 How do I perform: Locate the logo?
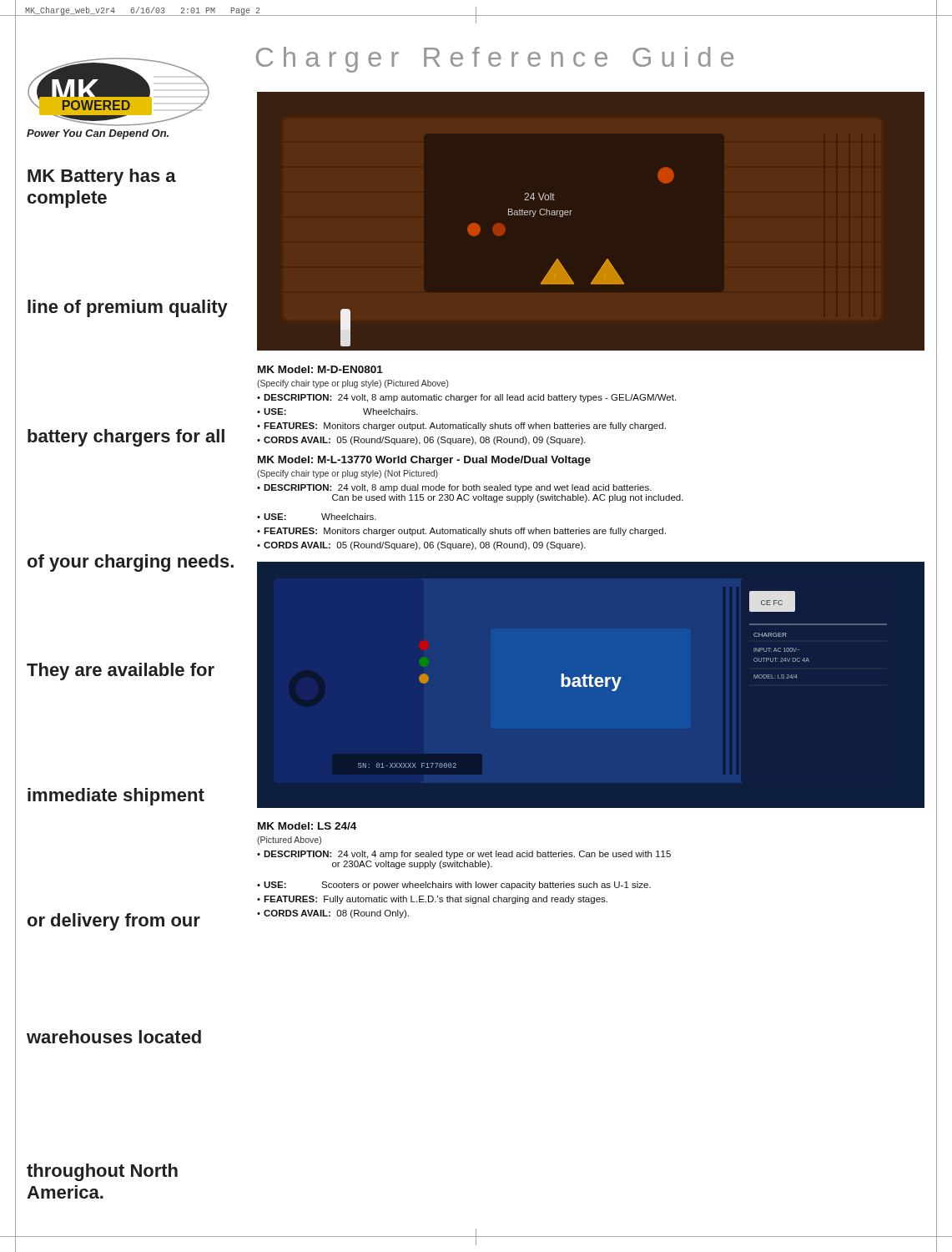tap(118, 89)
